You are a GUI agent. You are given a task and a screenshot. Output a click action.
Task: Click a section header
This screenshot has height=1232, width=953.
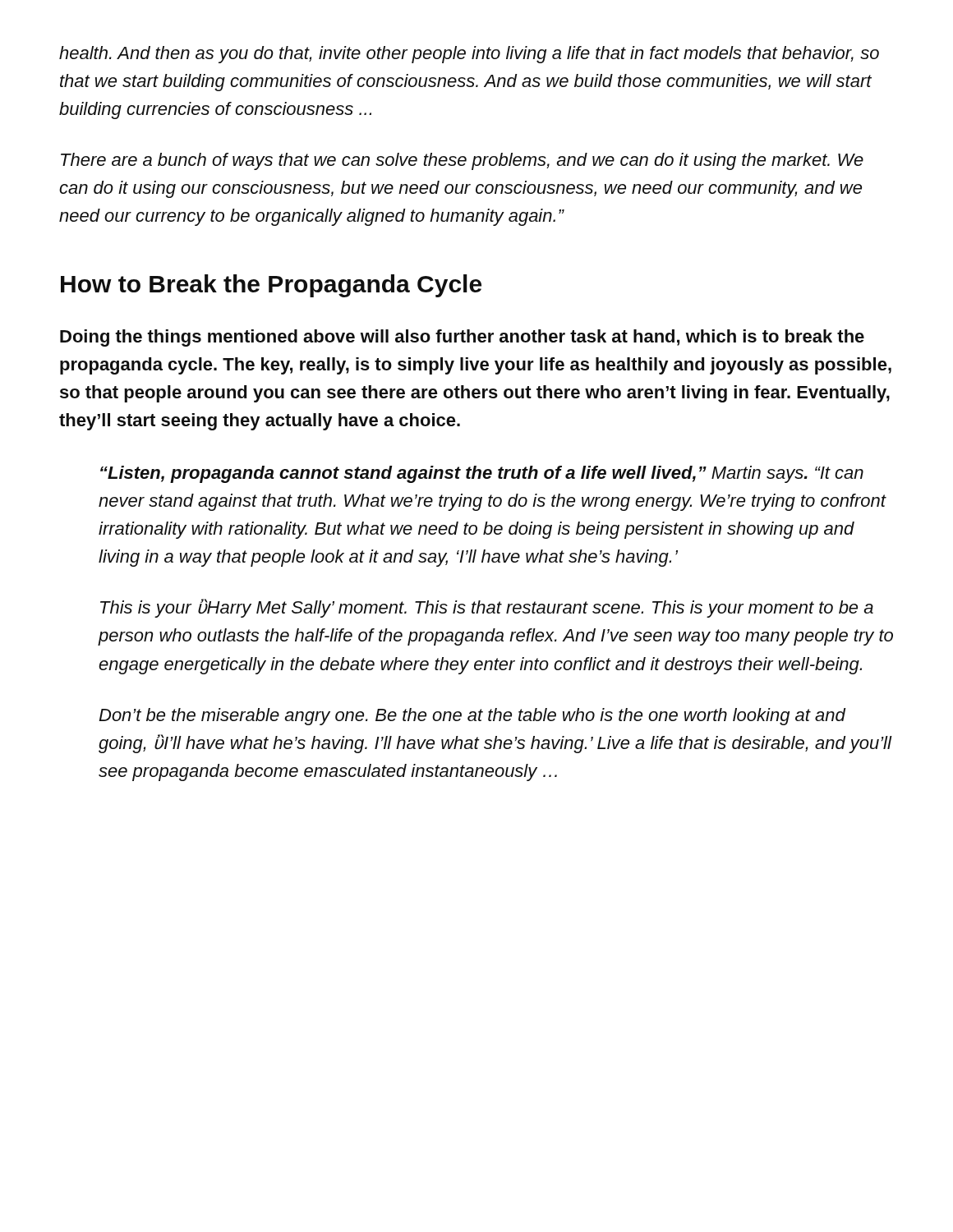271,283
